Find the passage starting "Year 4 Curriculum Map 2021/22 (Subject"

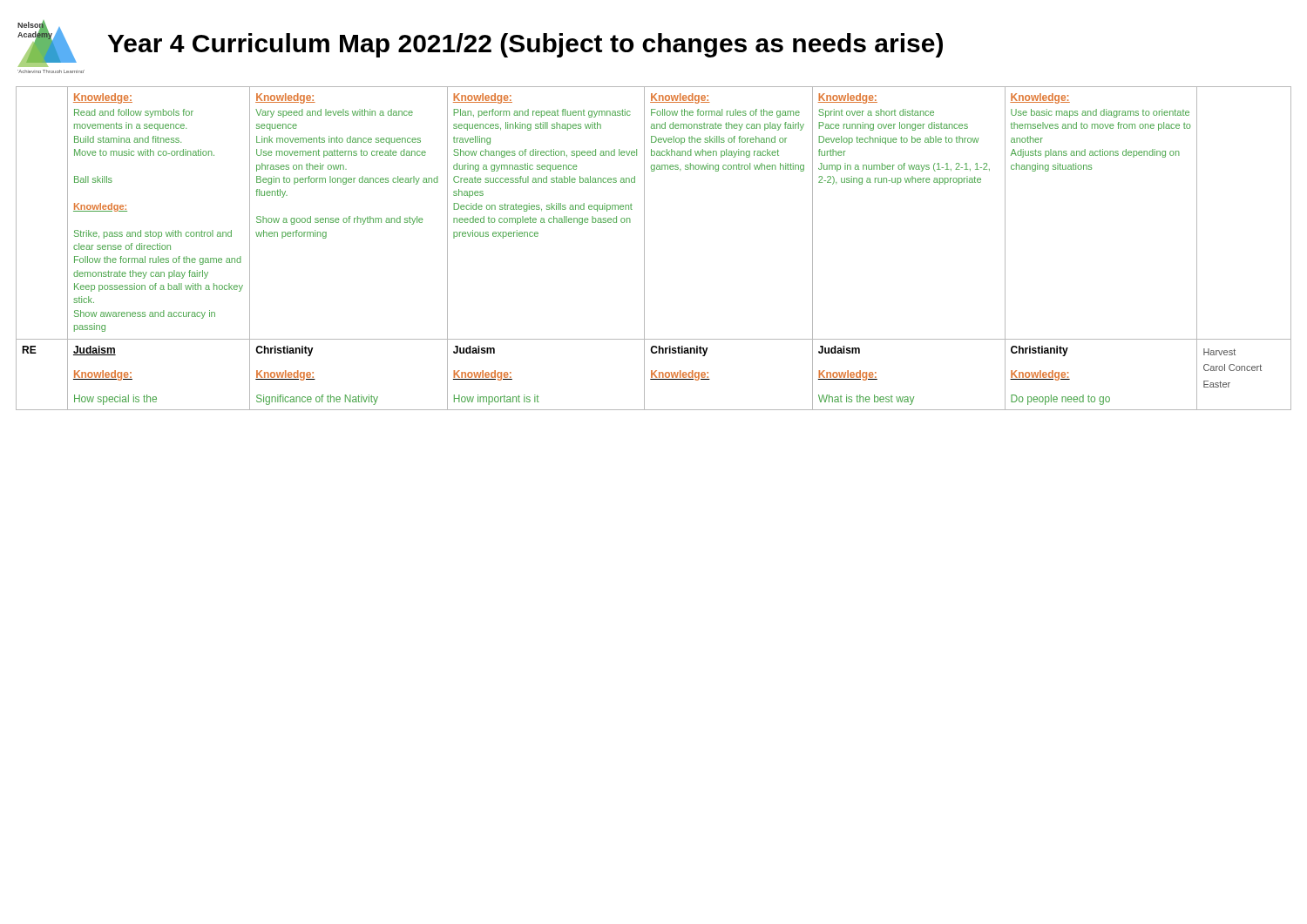(x=526, y=43)
